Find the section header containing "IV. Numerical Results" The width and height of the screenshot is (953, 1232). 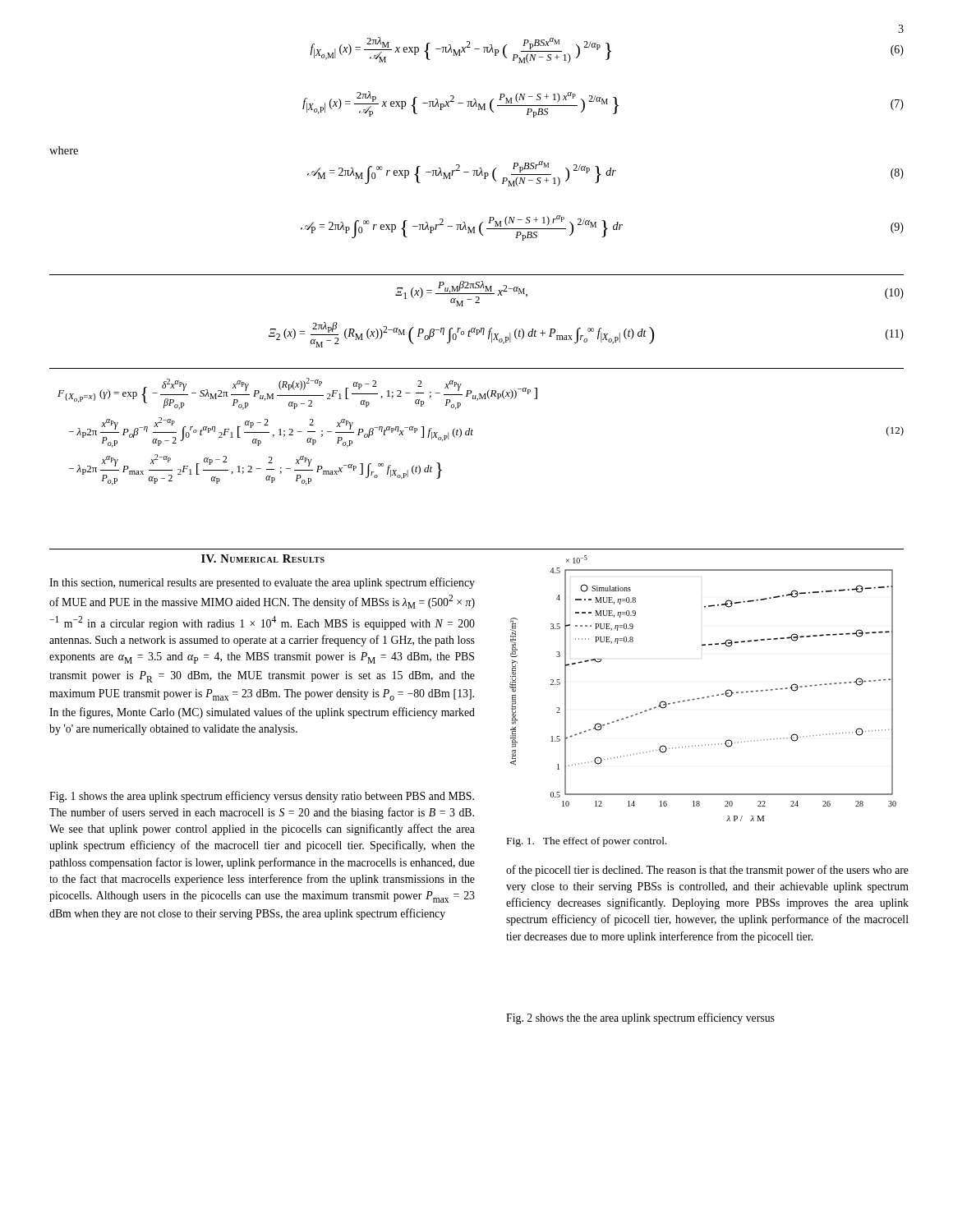tap(263, 559)
